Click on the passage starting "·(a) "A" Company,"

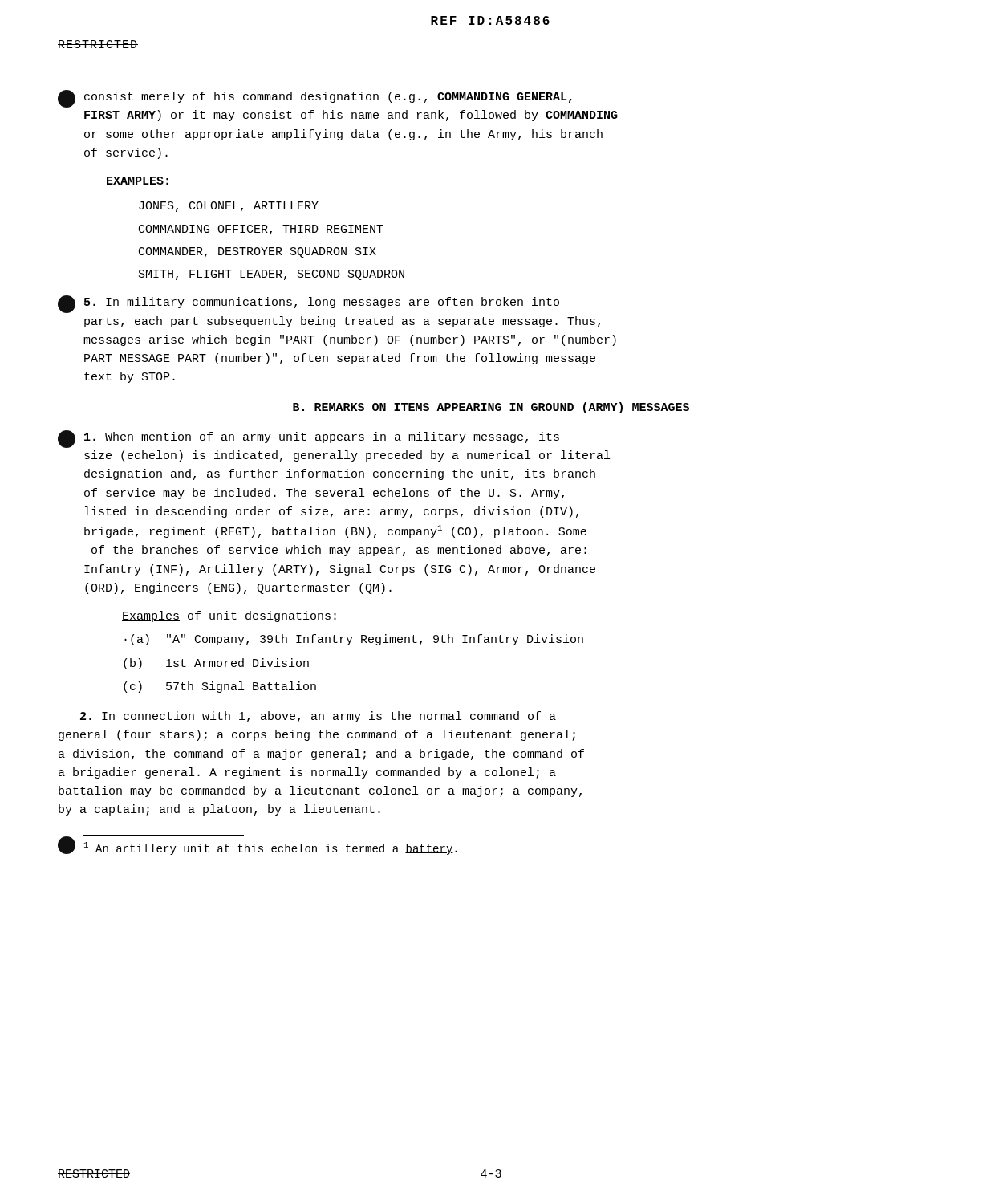pos(353,640)
